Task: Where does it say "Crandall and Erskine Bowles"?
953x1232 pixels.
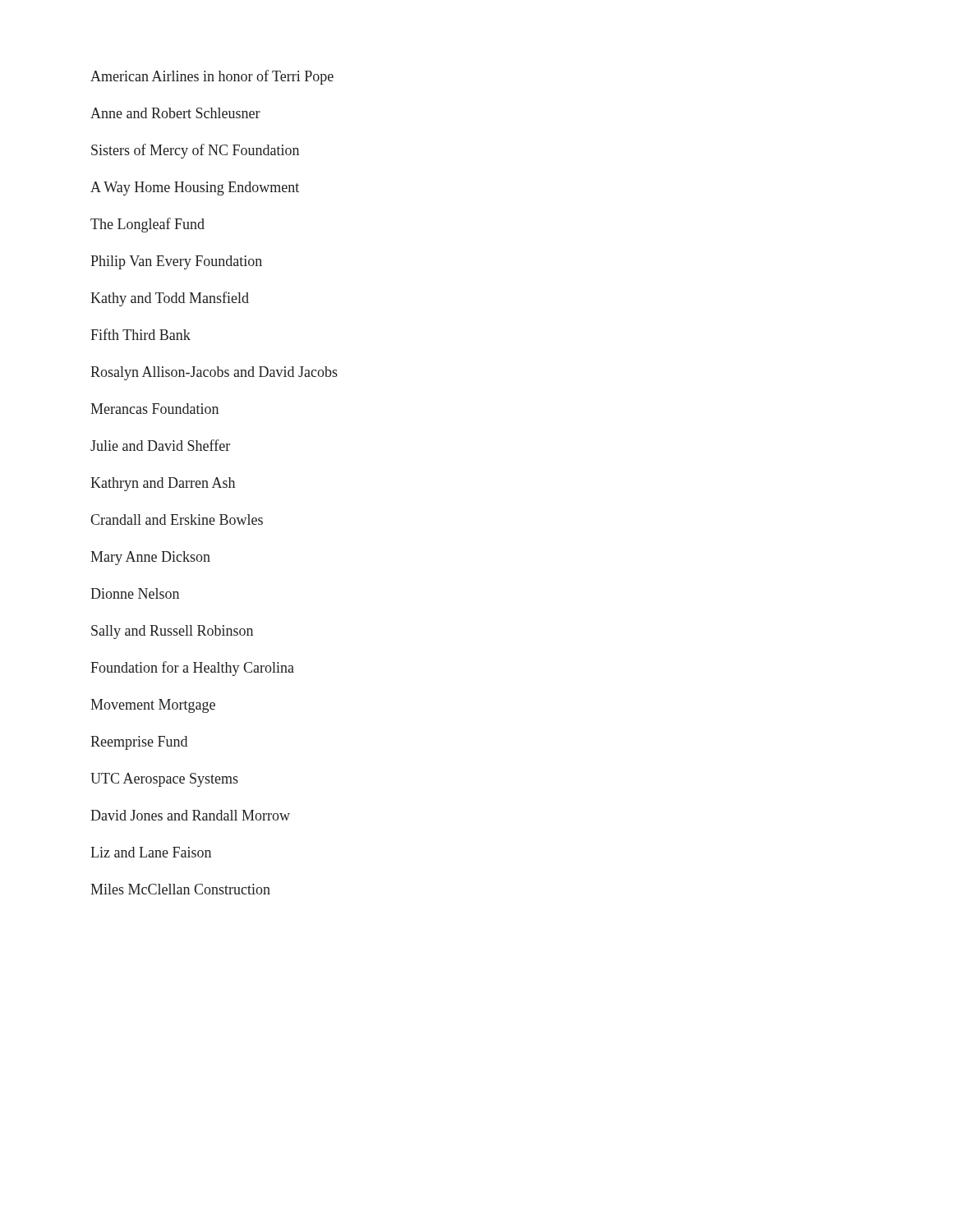Action: pyautogui.click(x=177, y=520)
